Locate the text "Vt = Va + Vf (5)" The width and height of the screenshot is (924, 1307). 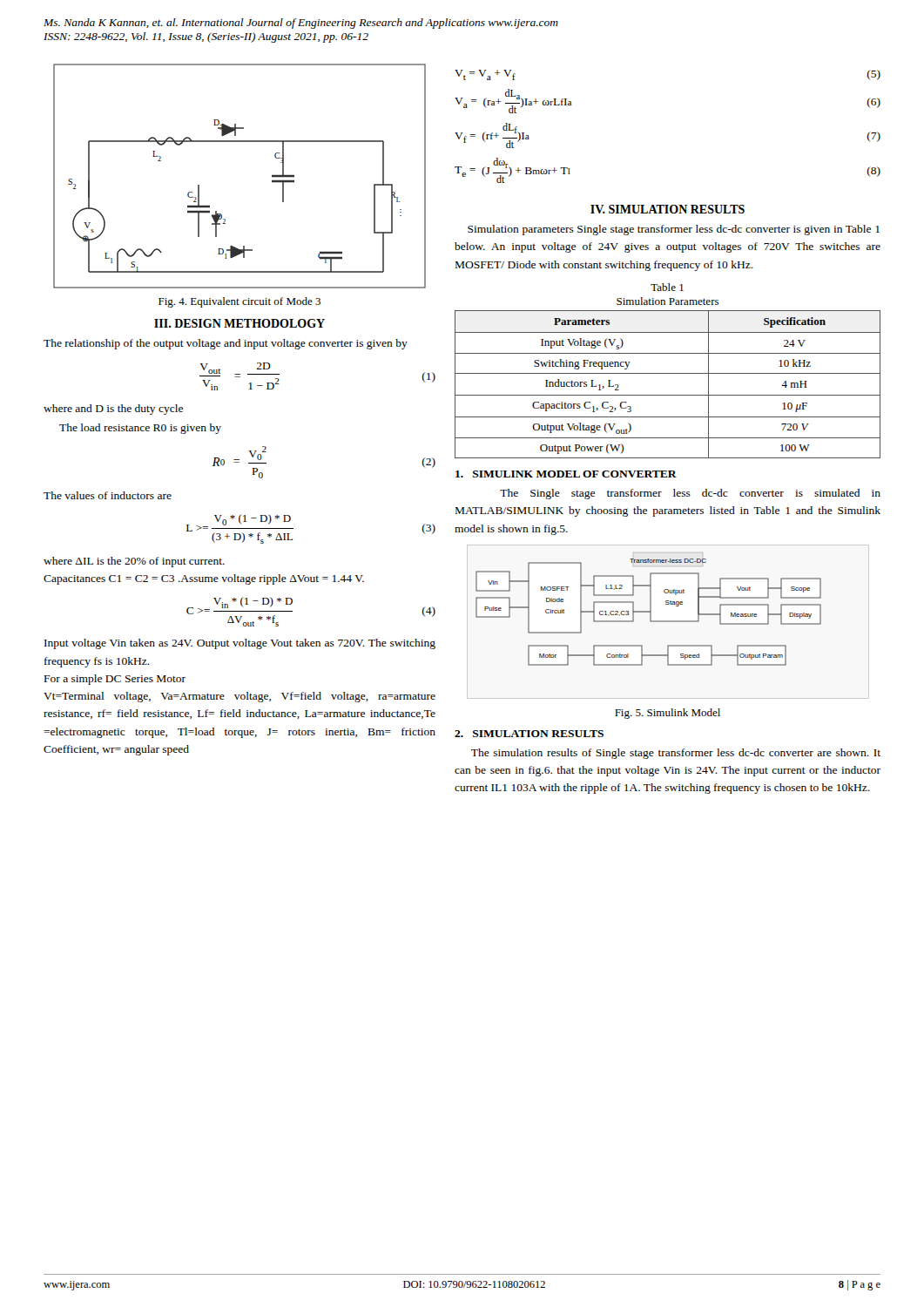pos(484,74)
